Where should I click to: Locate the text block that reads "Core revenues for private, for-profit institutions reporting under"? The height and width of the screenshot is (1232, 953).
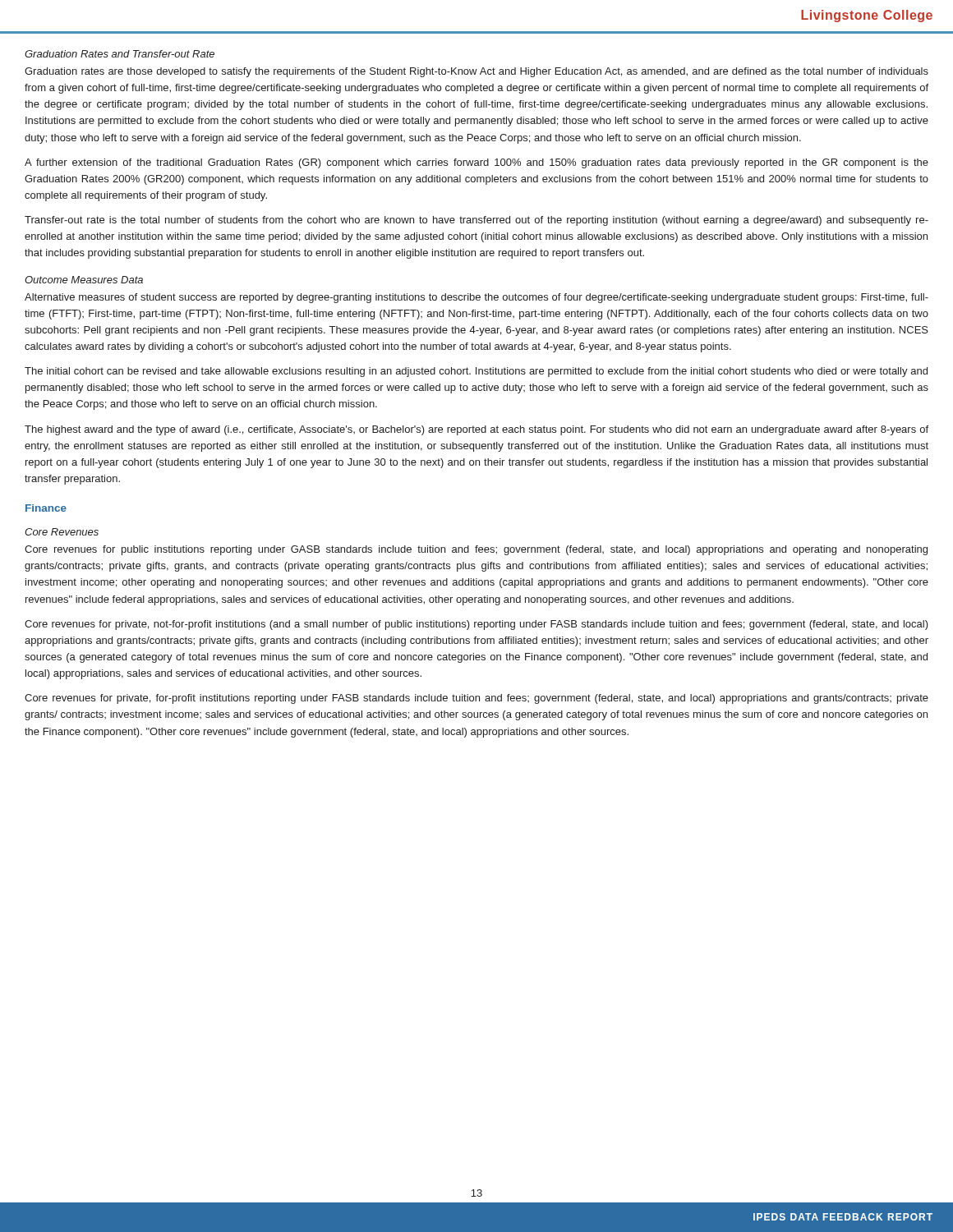coord(476,715)
